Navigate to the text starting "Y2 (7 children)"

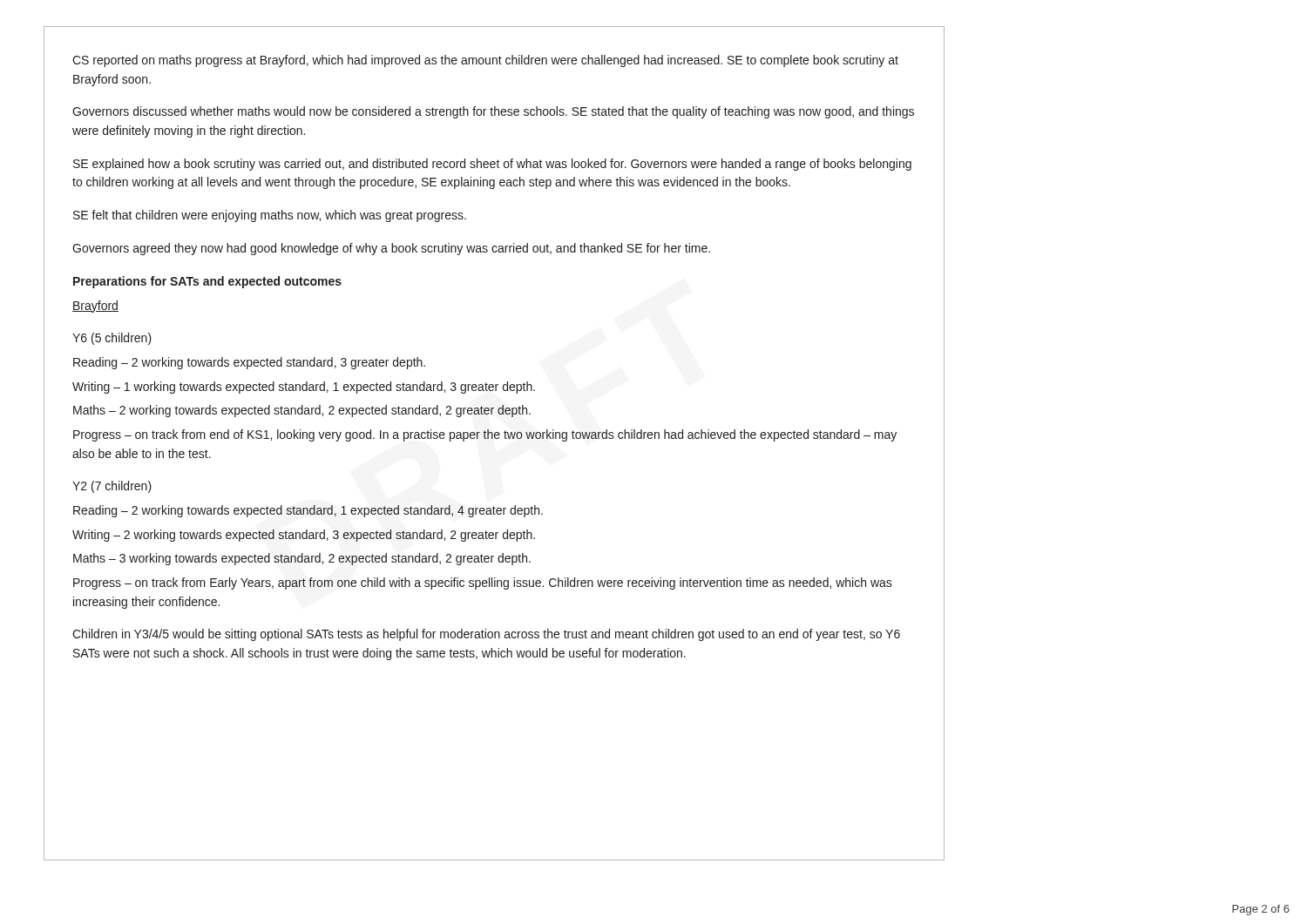pyautogui.click(x=112, y=486)
